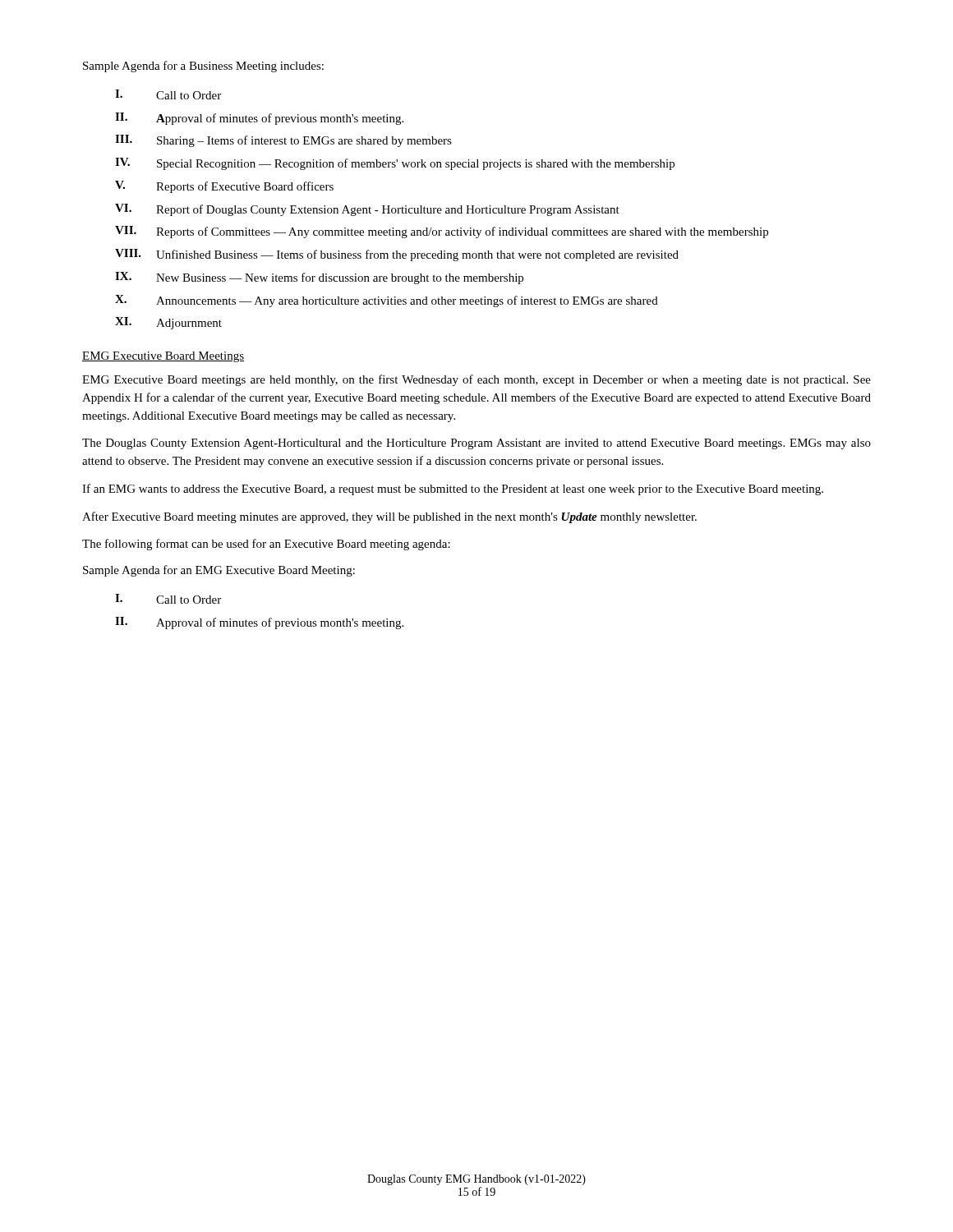This screenshot has height=1232, width=953.
Task: Find the list item that says "VIII. Unfinished Business — Items of business from"
Action: pyautogui.click(x=493, y=255)
